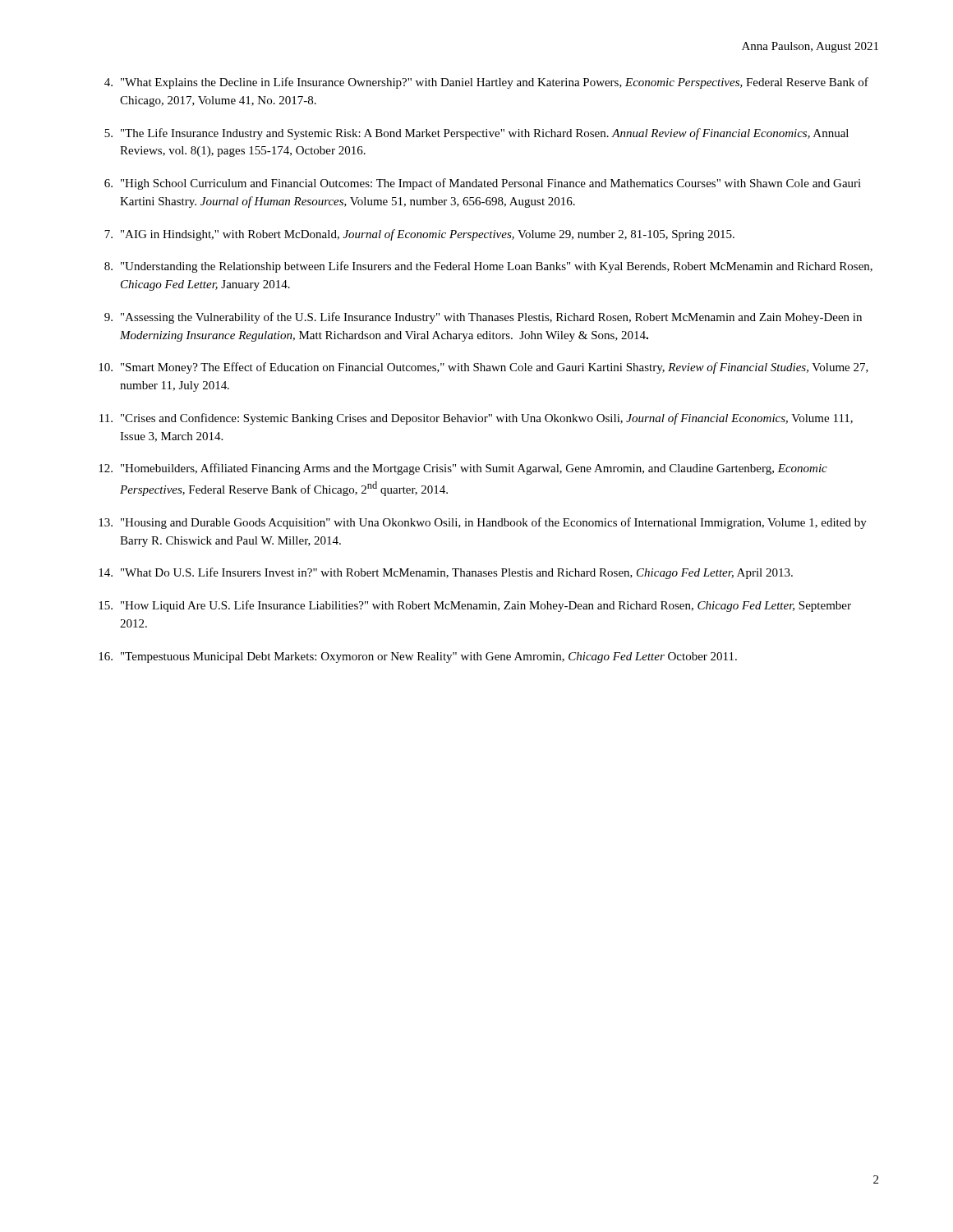Point to the element starting "7. "AIG in"
The image size is (953, 1232).
[x=481, y=234]
